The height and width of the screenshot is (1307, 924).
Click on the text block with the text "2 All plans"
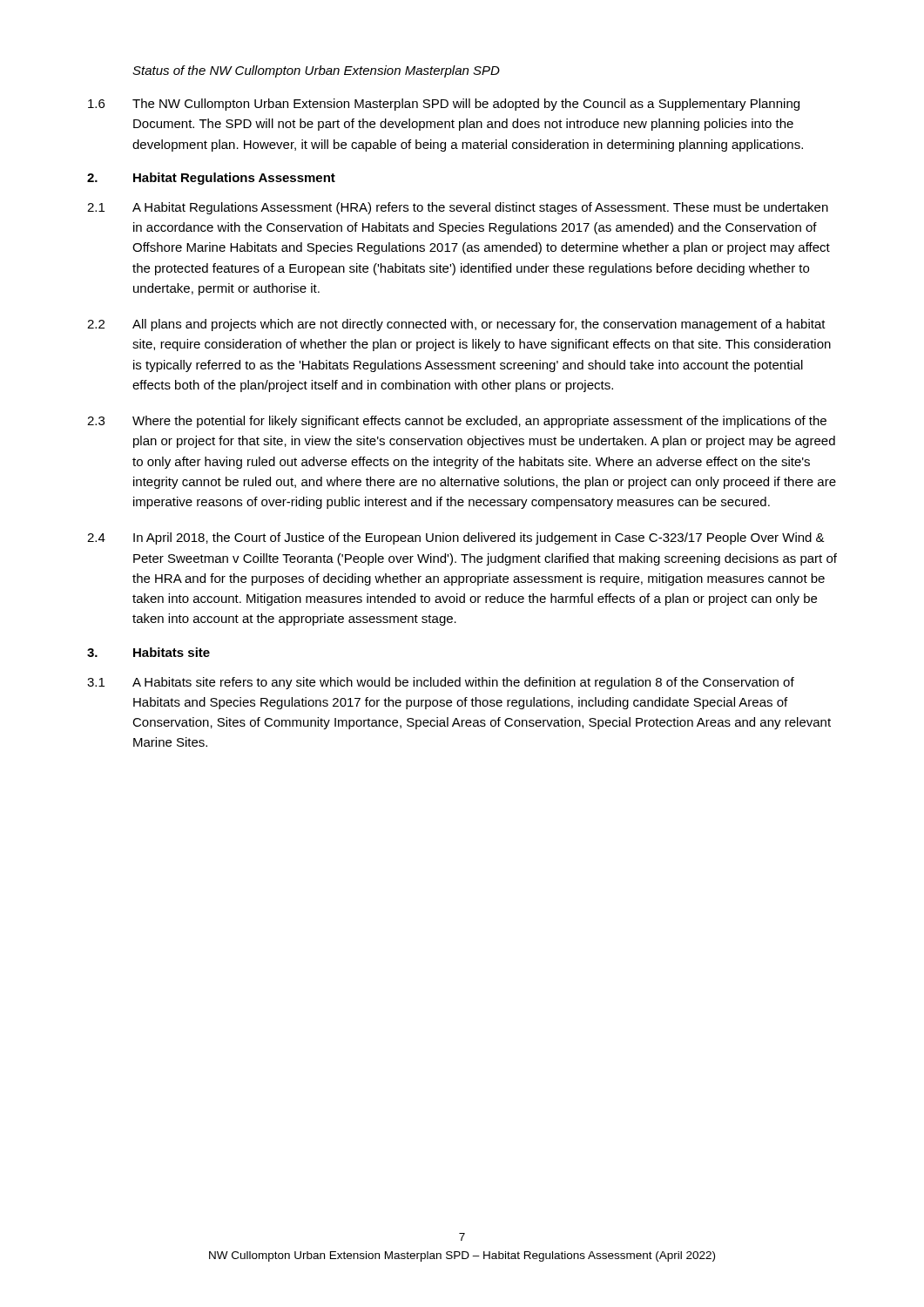coord(462,354)
